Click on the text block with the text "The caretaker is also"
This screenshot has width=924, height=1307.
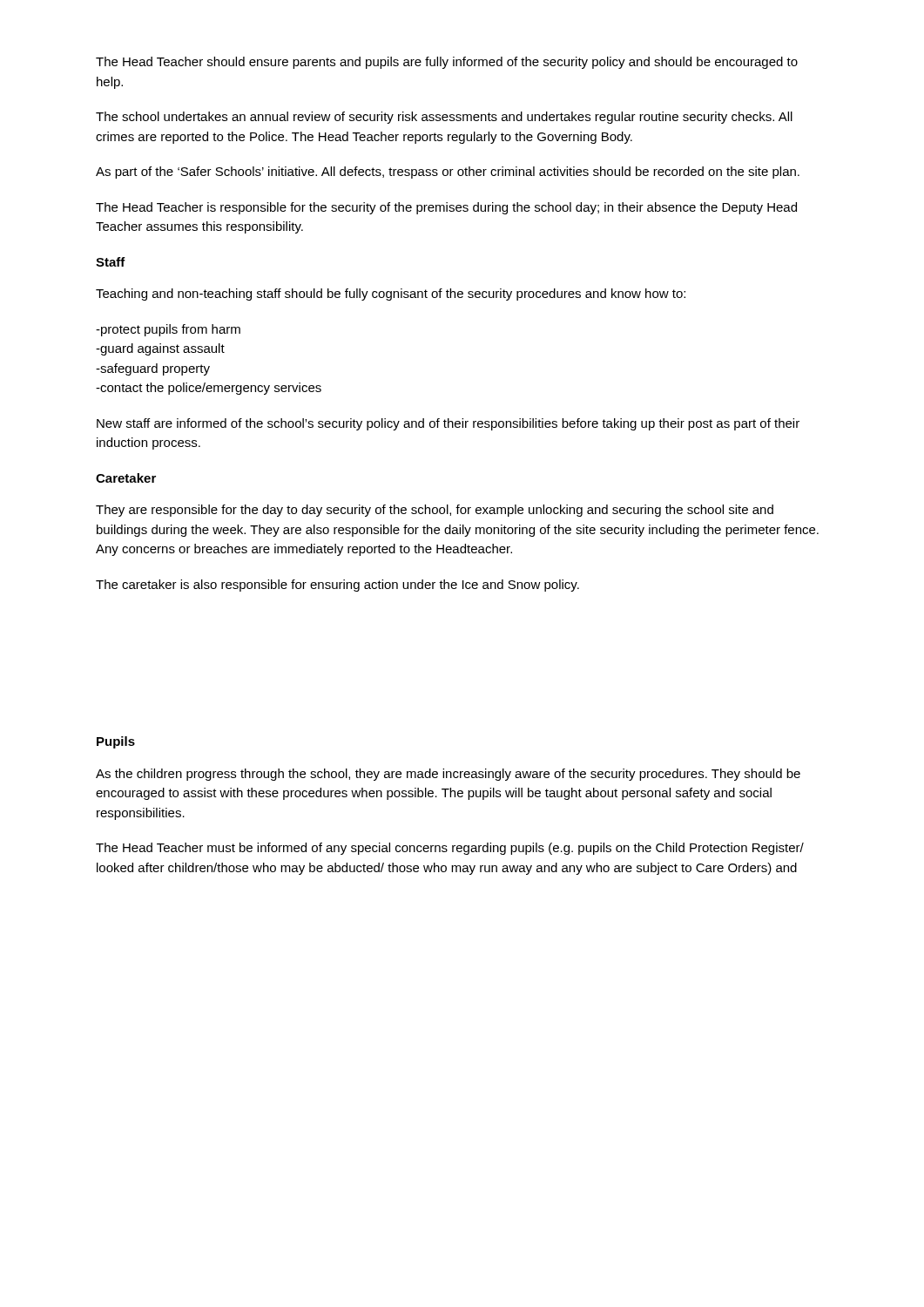pos(338,584)
